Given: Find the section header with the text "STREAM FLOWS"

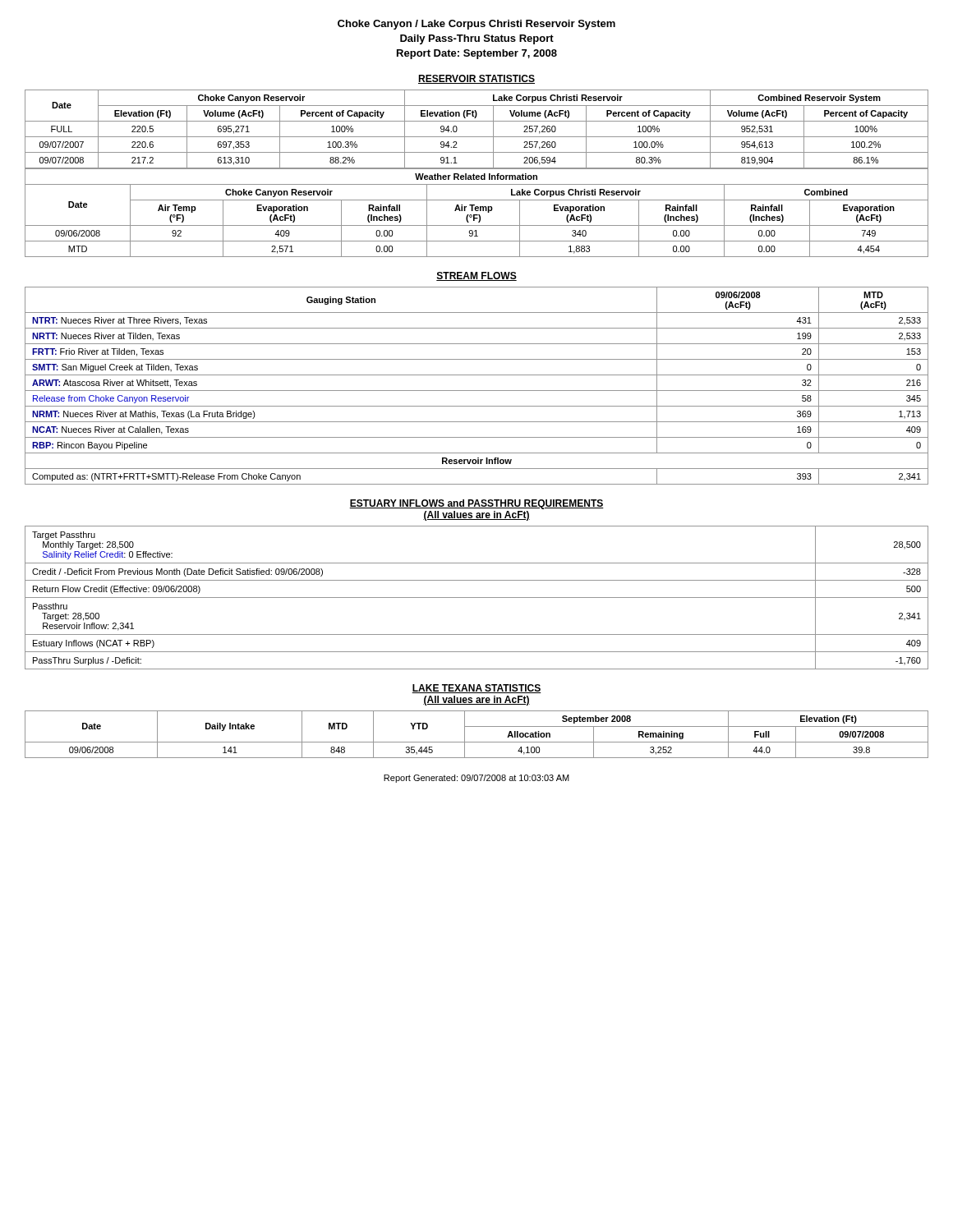Looking at the screenshot, I should tap(476, 276).
